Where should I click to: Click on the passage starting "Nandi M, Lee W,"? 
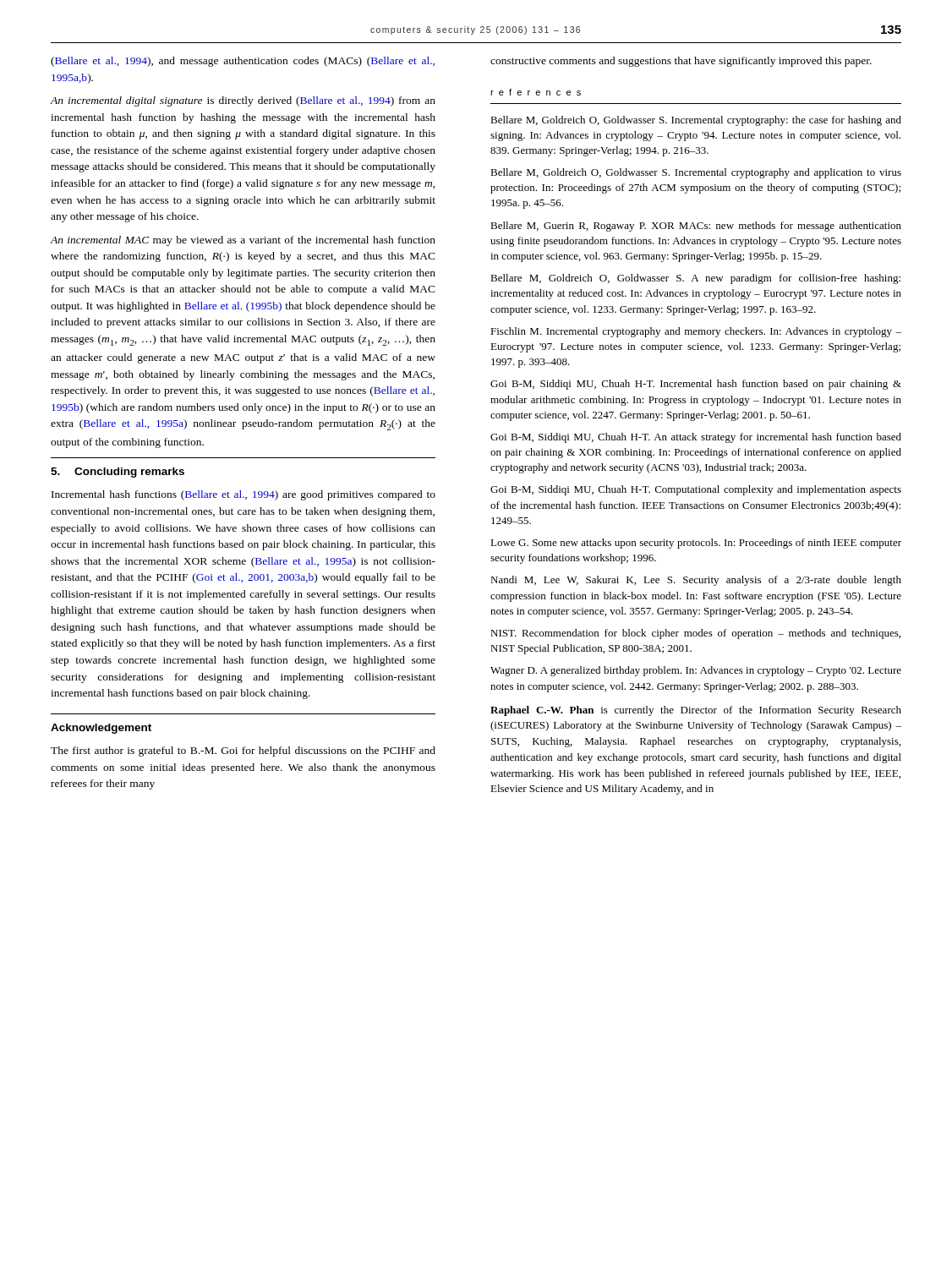coord(696,595)
